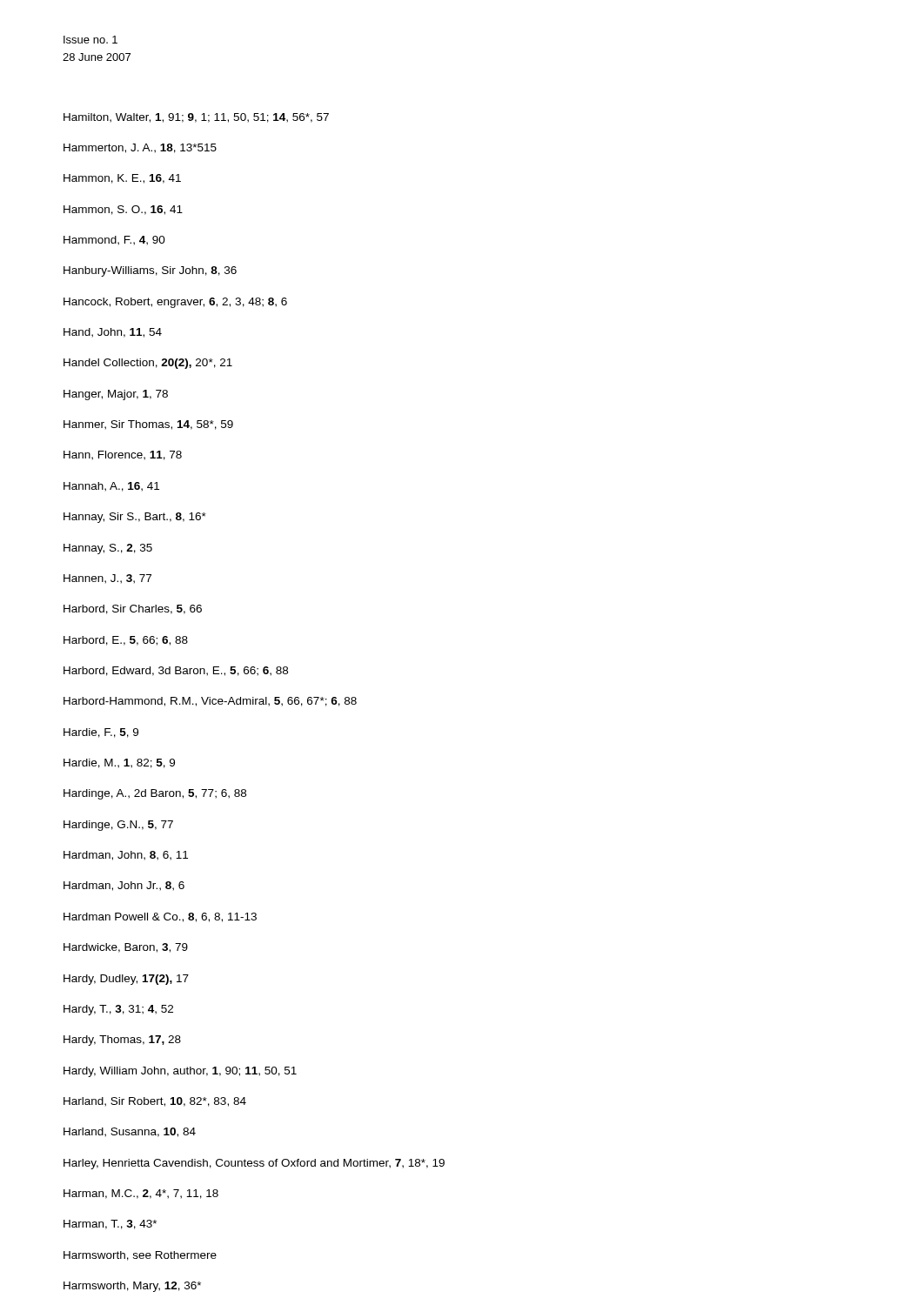
Task: Click on the text block starting "Hamilton, Walter, 1,"
Action: (196, 118)
